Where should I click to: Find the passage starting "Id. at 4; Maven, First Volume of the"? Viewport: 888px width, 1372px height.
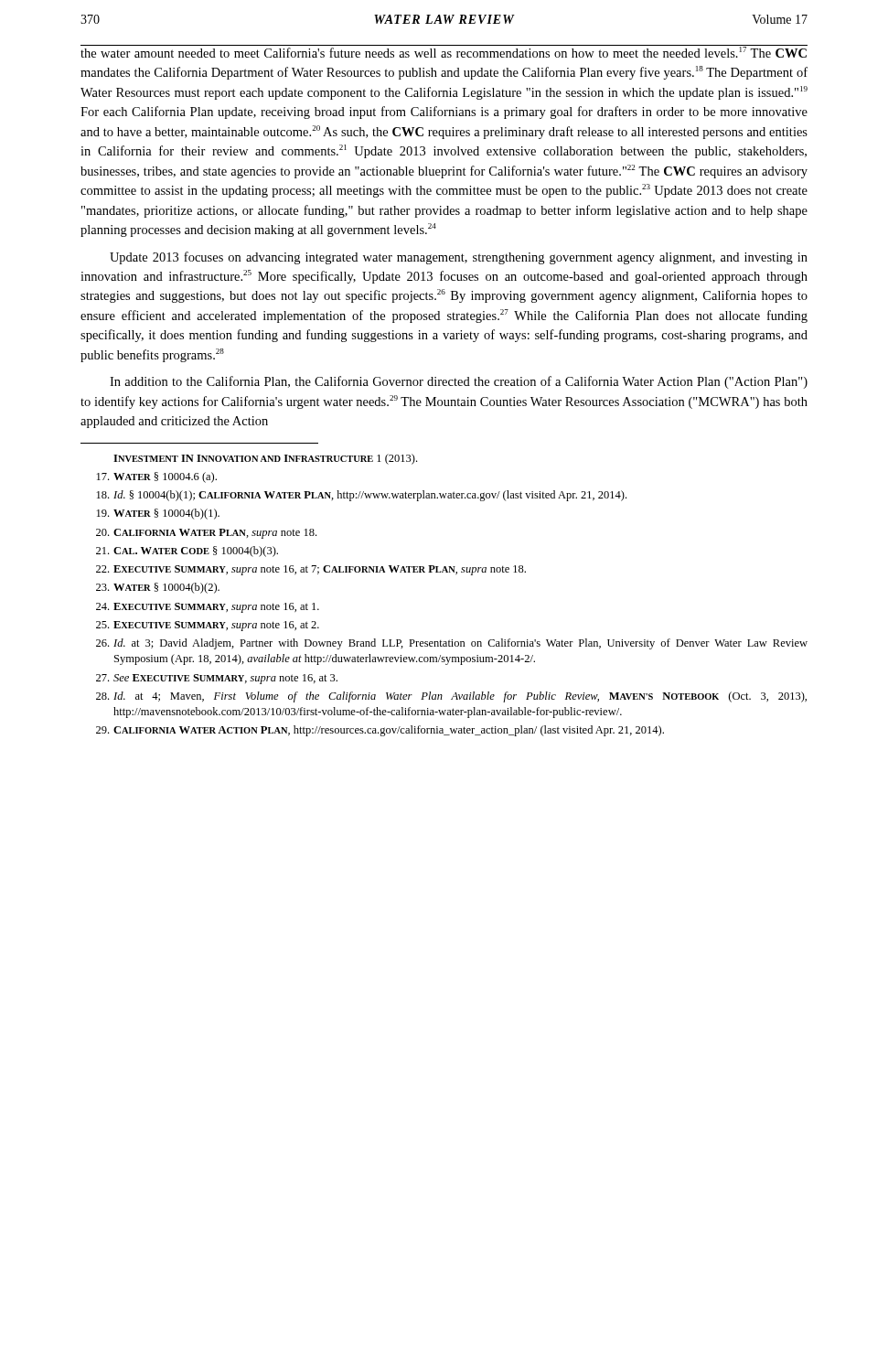point(444,704)
